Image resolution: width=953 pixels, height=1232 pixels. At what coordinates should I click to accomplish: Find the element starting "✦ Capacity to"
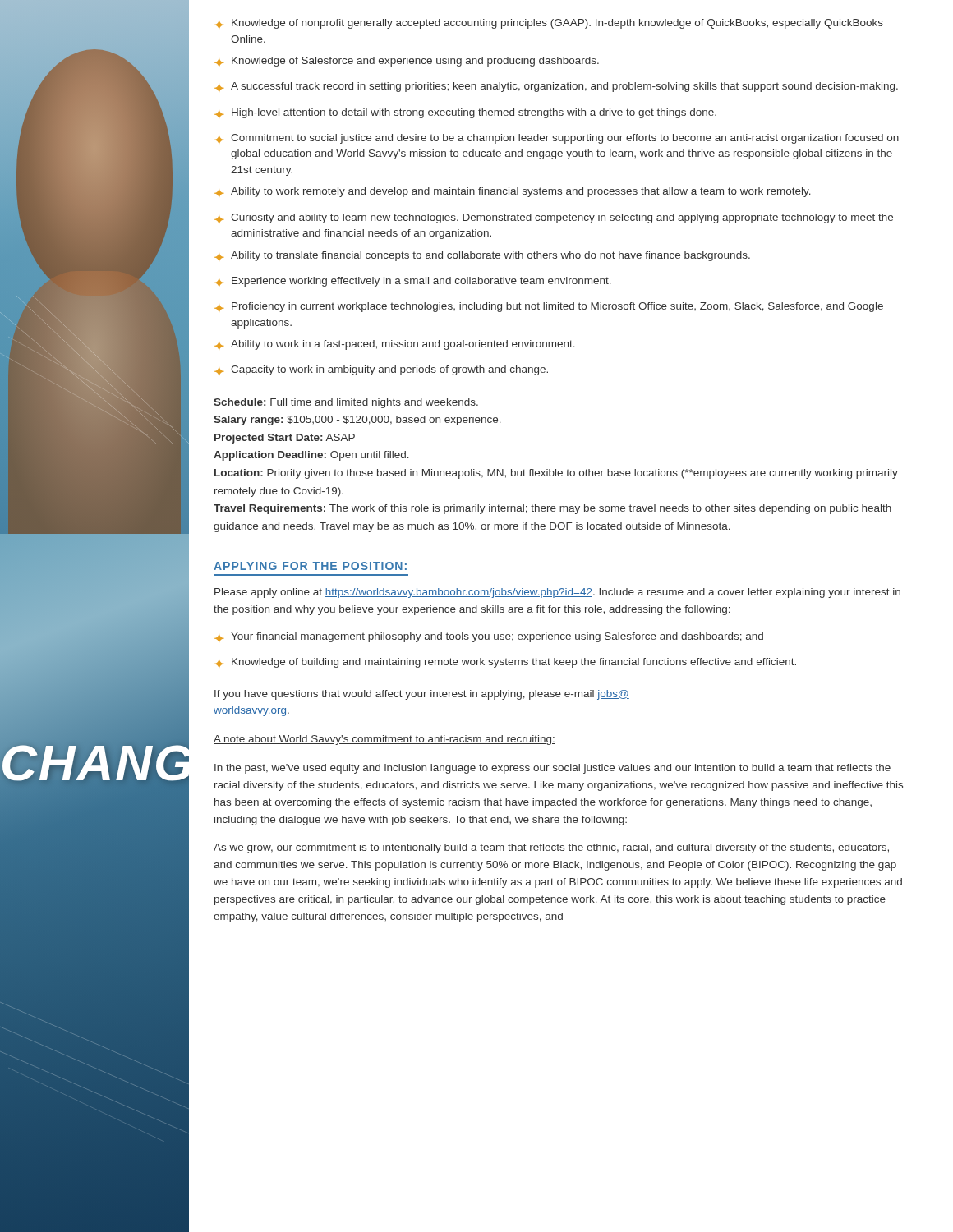[x=381, y=371]
